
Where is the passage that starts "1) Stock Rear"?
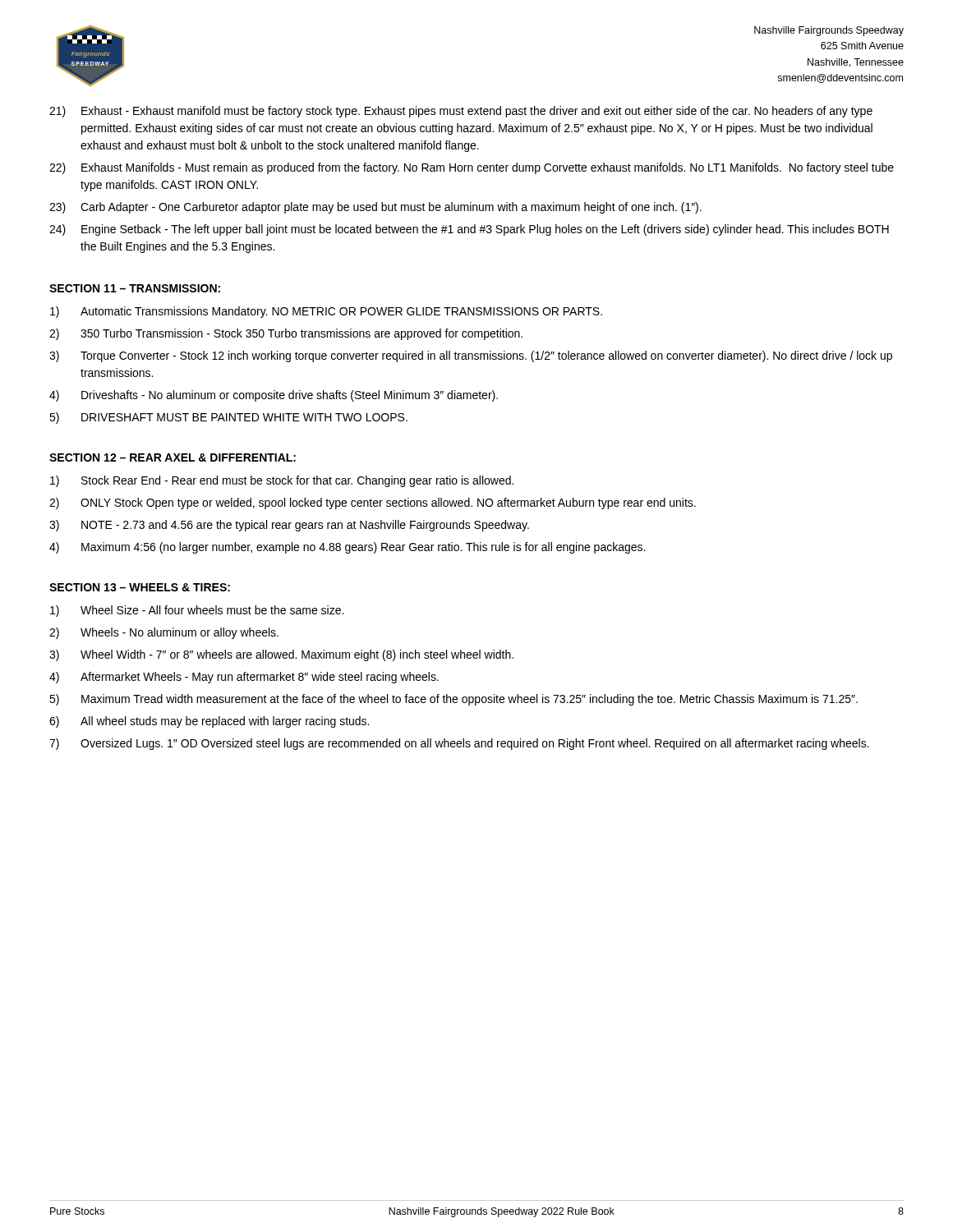(x=476, y=481)
